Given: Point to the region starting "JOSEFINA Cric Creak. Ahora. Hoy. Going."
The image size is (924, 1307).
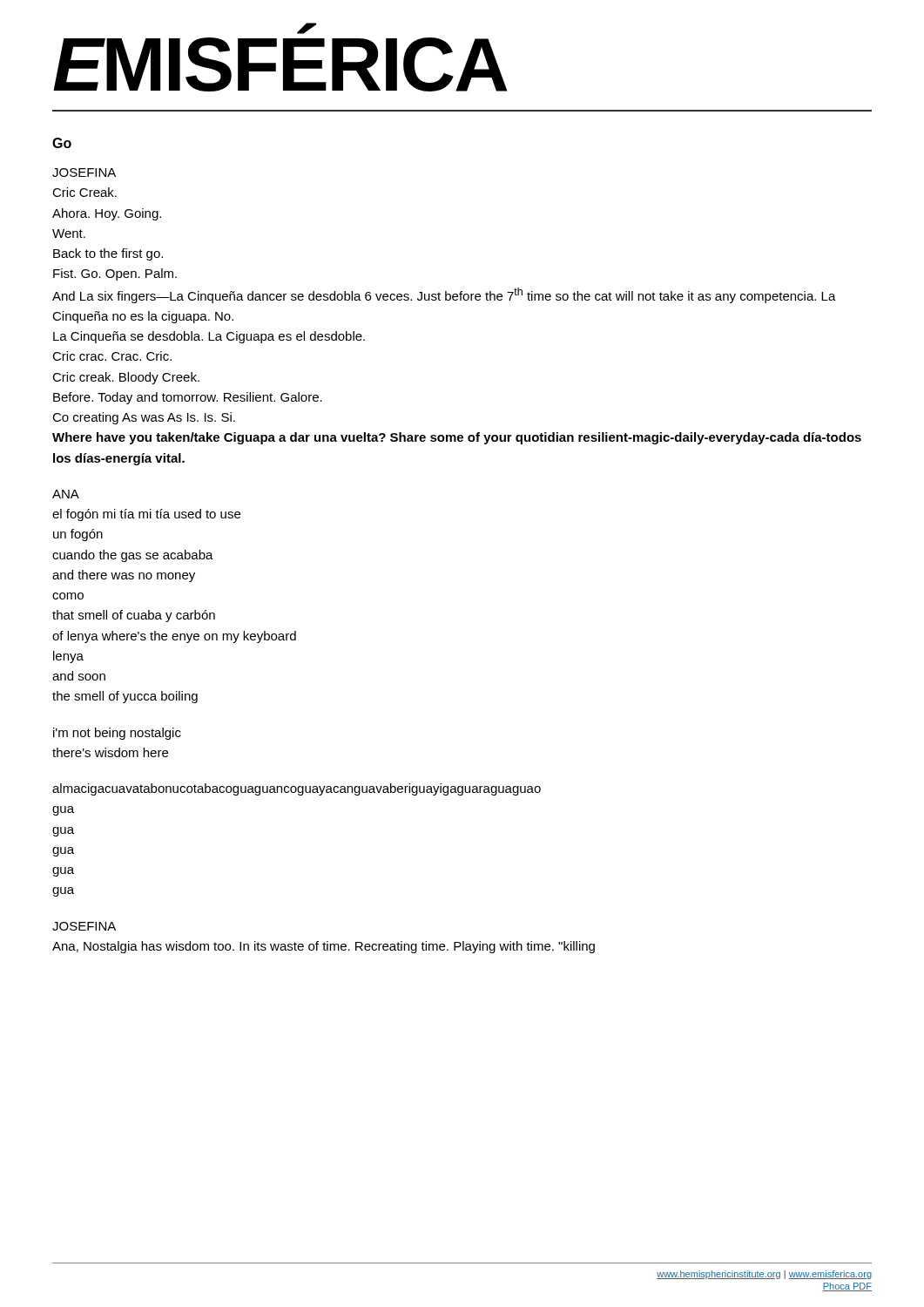Looking at the screenshot, I should click(x=84, y=173).
